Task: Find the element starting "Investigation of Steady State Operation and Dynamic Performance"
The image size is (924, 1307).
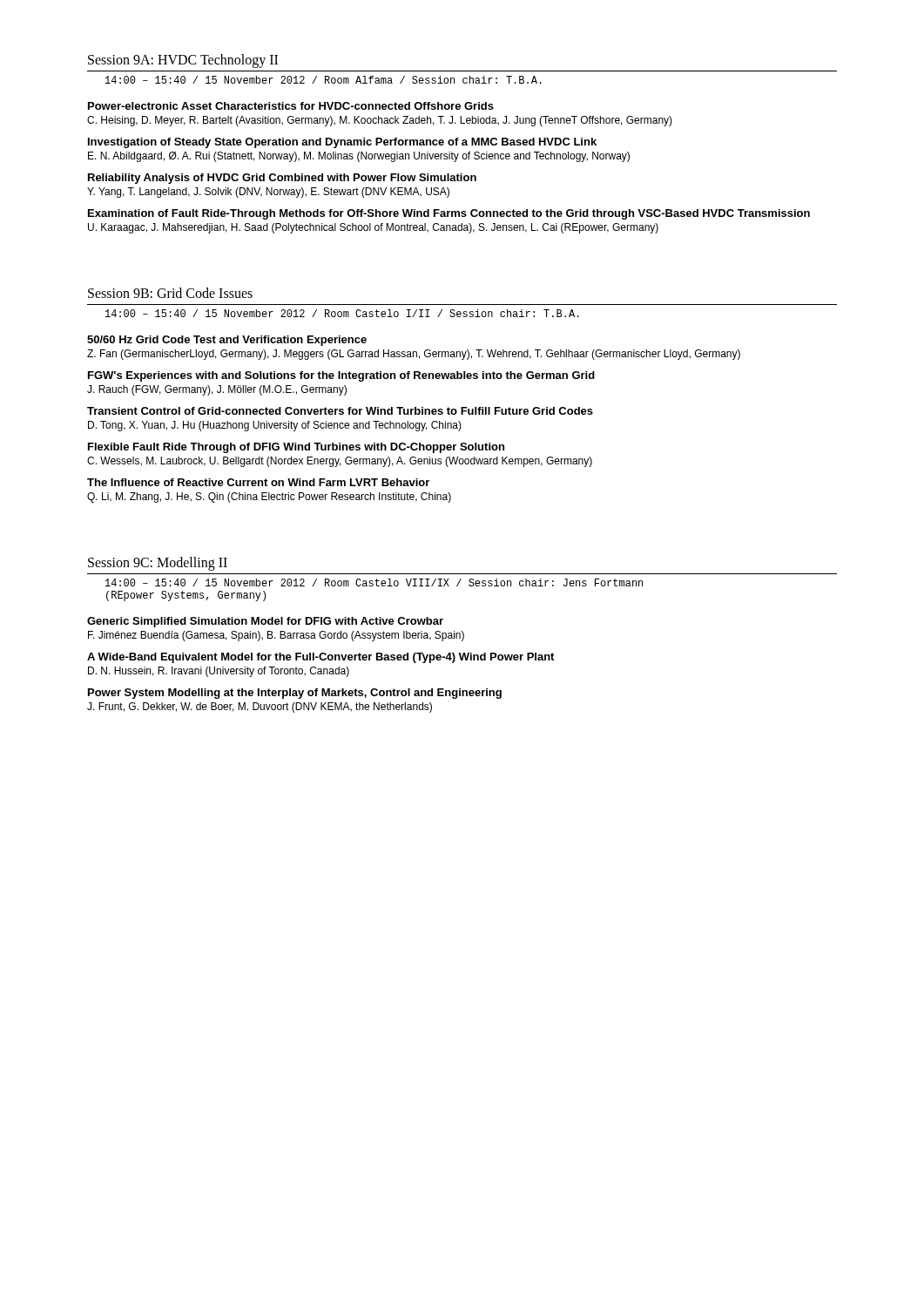Action: click(x=462, y=149)
